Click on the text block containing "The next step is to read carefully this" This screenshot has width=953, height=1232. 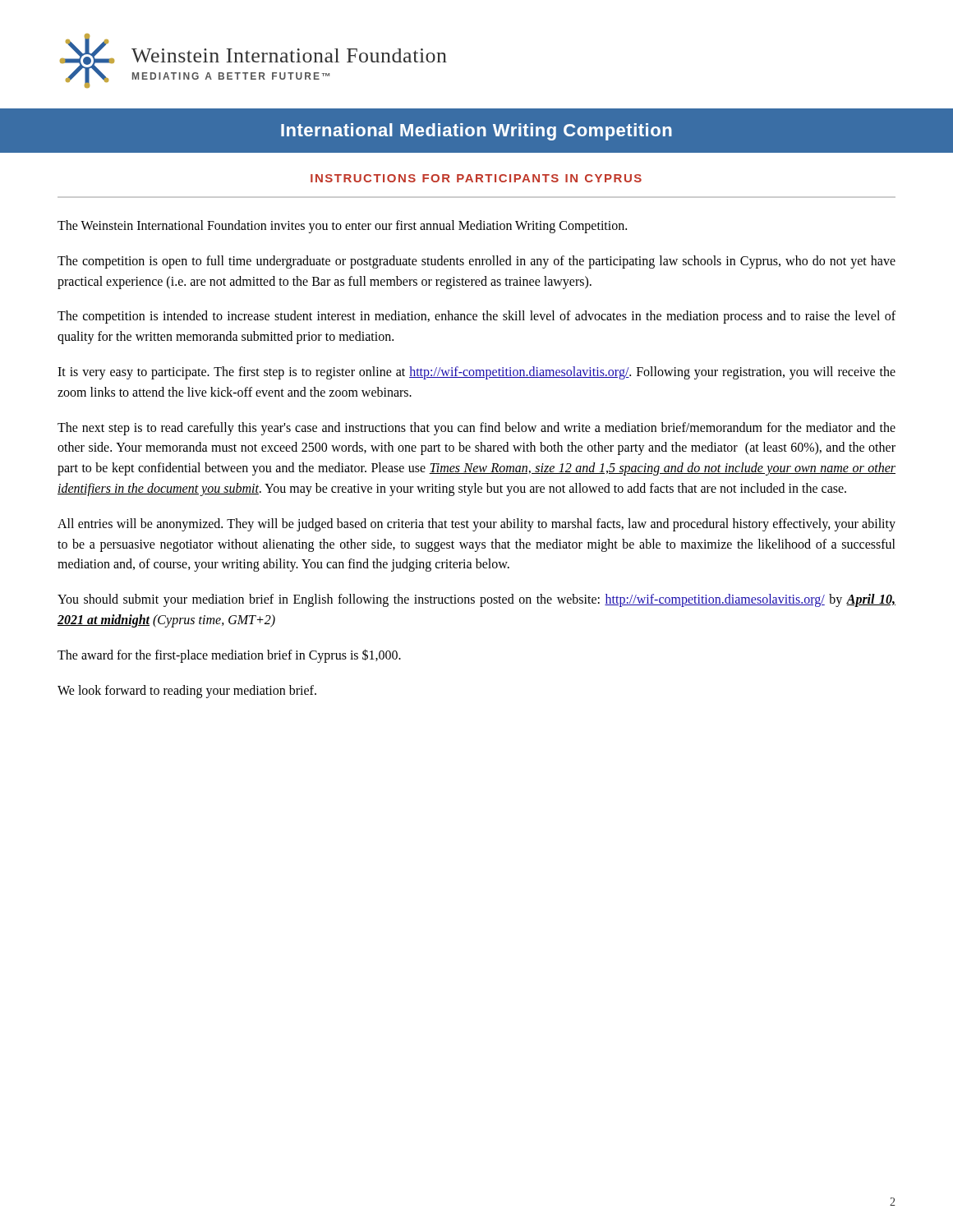476,458
